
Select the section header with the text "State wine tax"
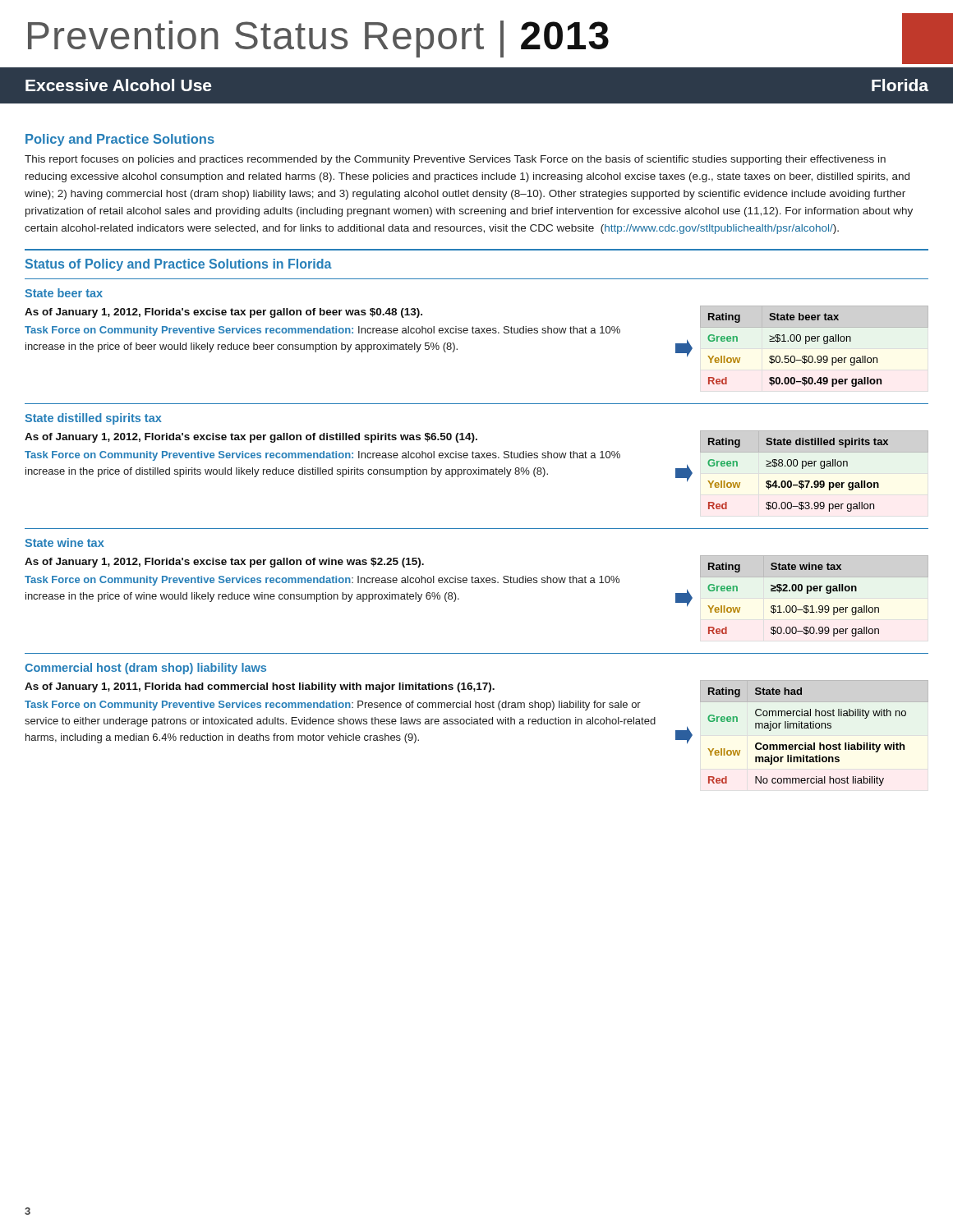click(64, 543)
